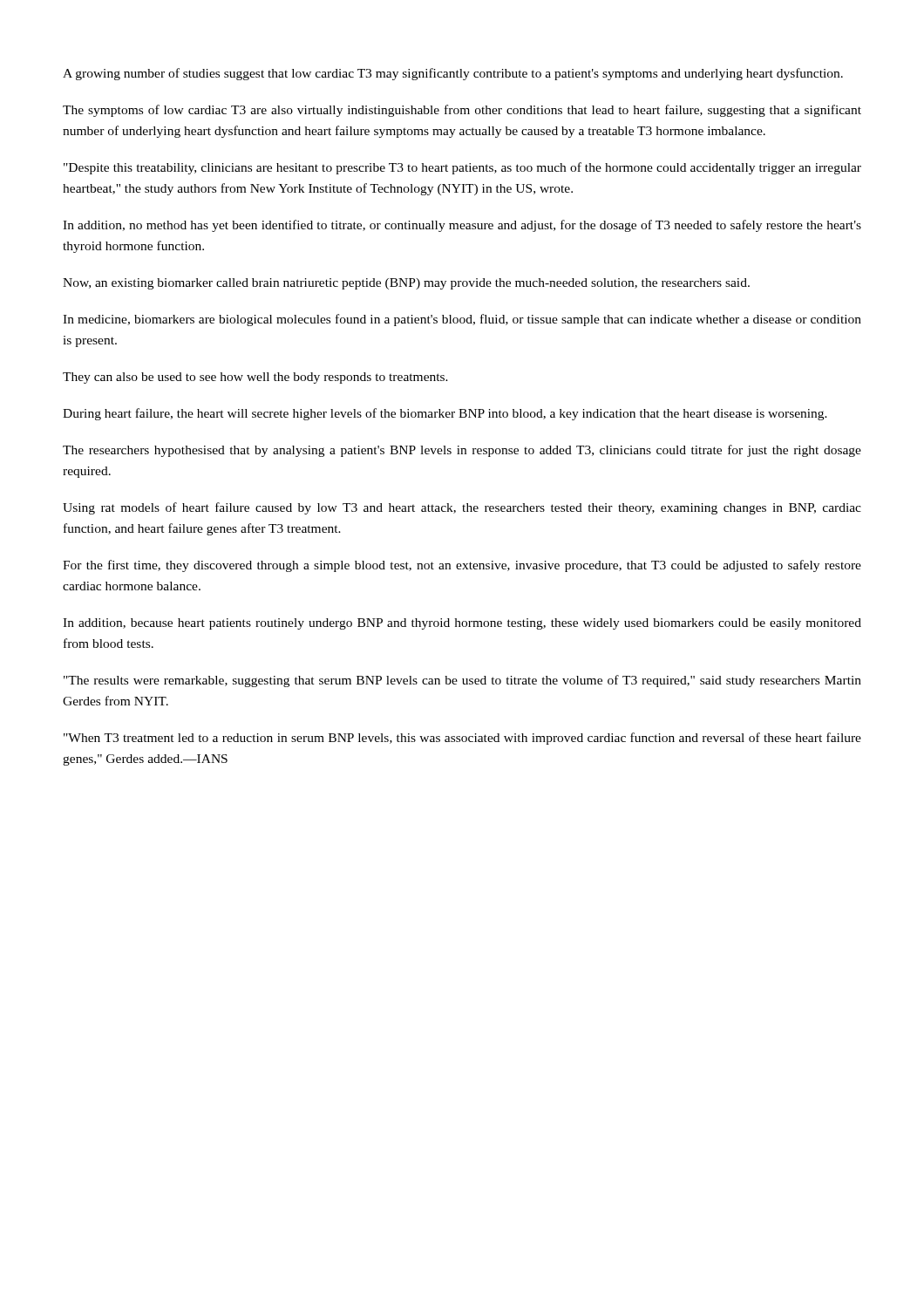Locate the text block with the text "In medicine, biomarkers are biological"
924x1308 pixels.
click(x=462, y=329)
